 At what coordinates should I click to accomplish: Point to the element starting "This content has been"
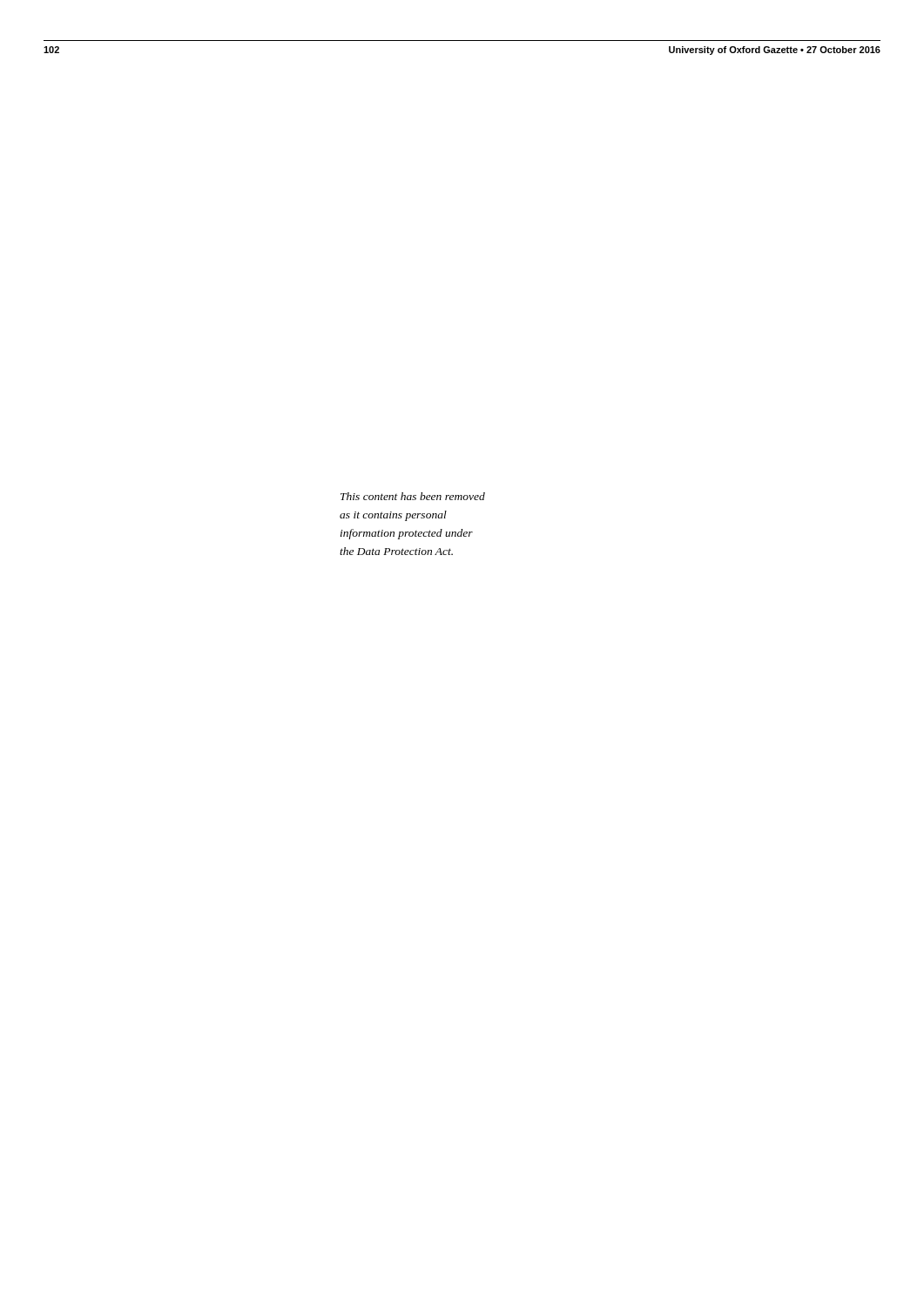pyautogui.click(x=412, y=524)
